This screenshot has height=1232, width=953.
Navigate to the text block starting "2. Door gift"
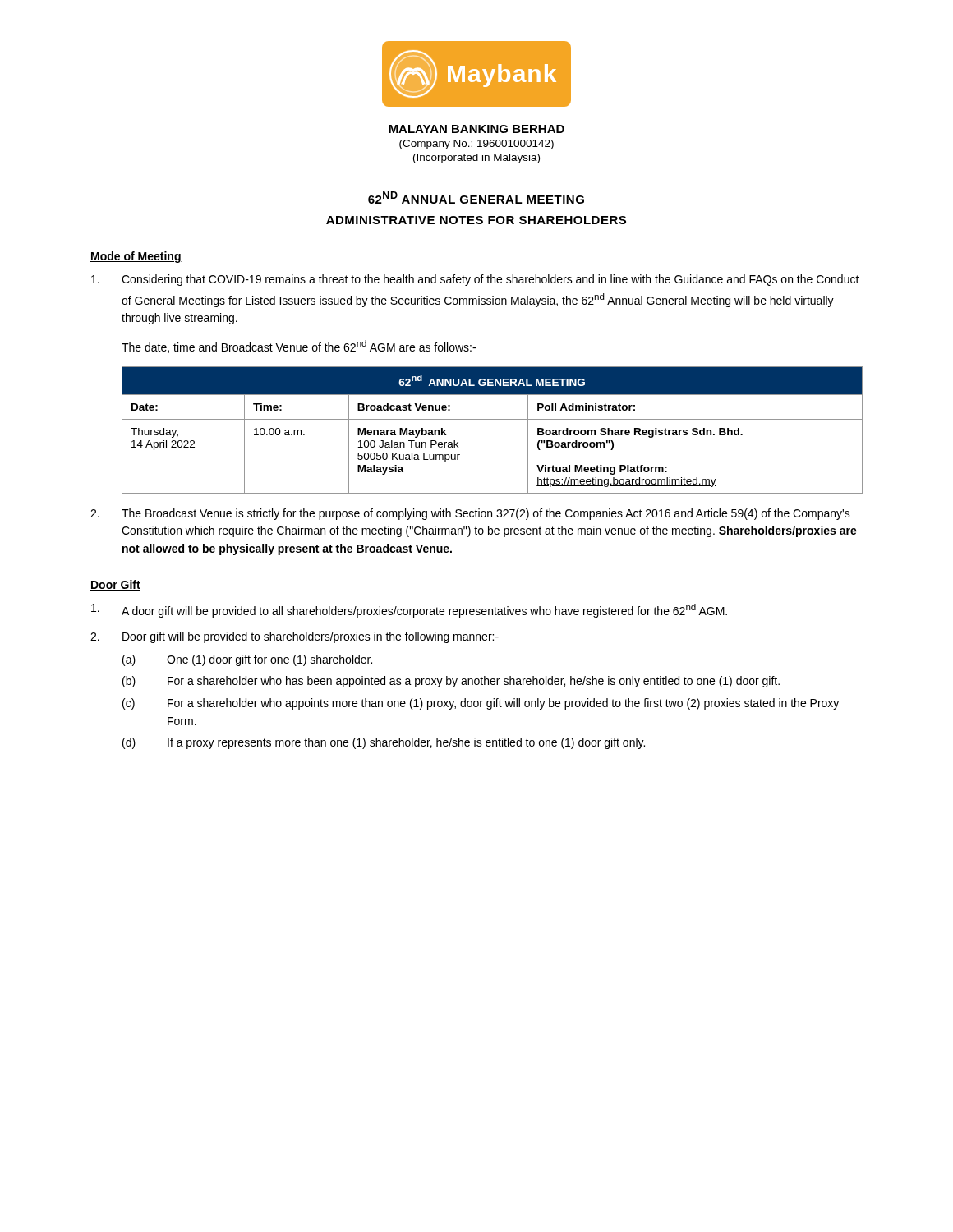tap(476, 692)
